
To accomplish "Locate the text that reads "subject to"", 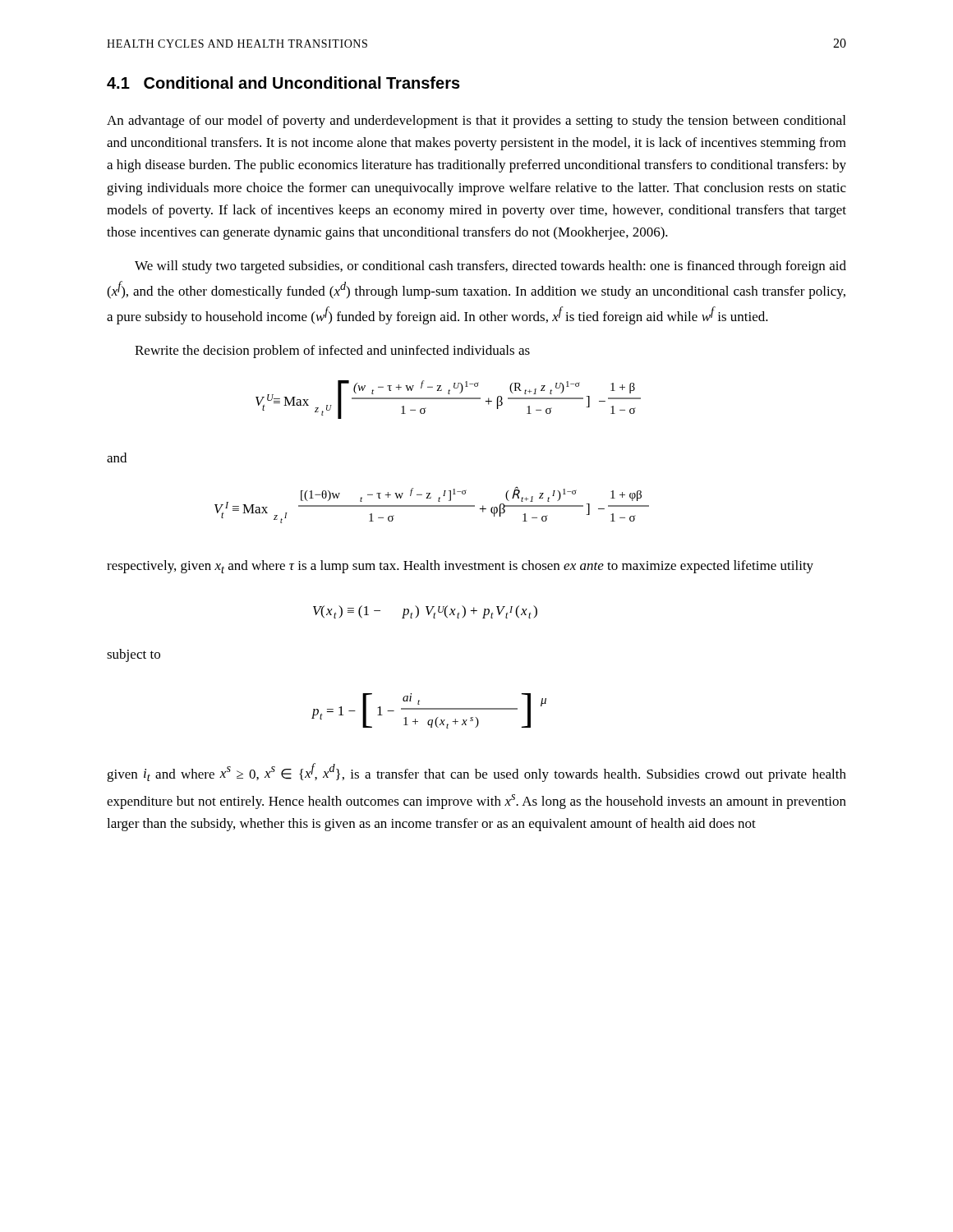I will tap(134, 655).
